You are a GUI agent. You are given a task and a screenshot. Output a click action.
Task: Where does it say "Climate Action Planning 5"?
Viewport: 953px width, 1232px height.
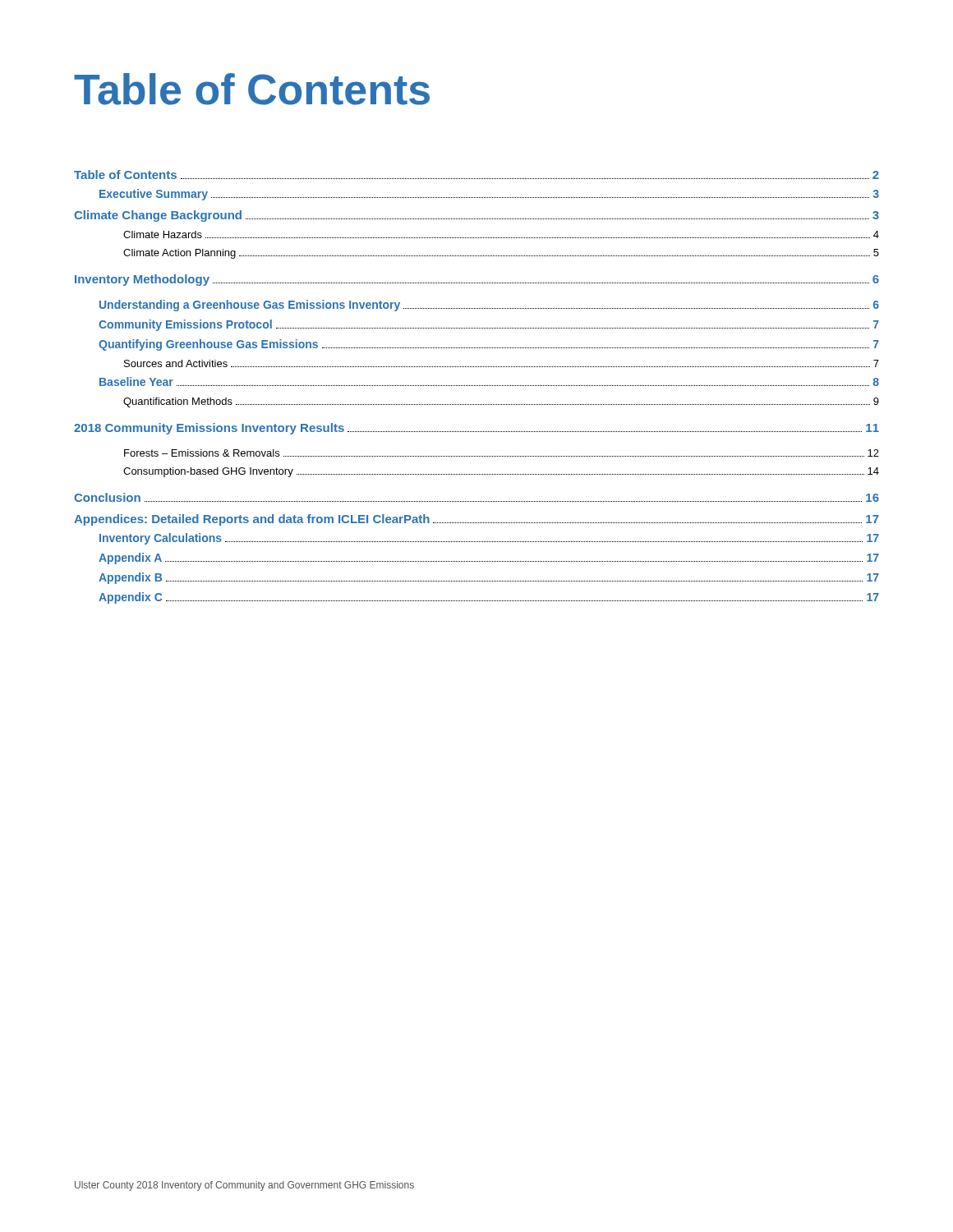(476, 253)
